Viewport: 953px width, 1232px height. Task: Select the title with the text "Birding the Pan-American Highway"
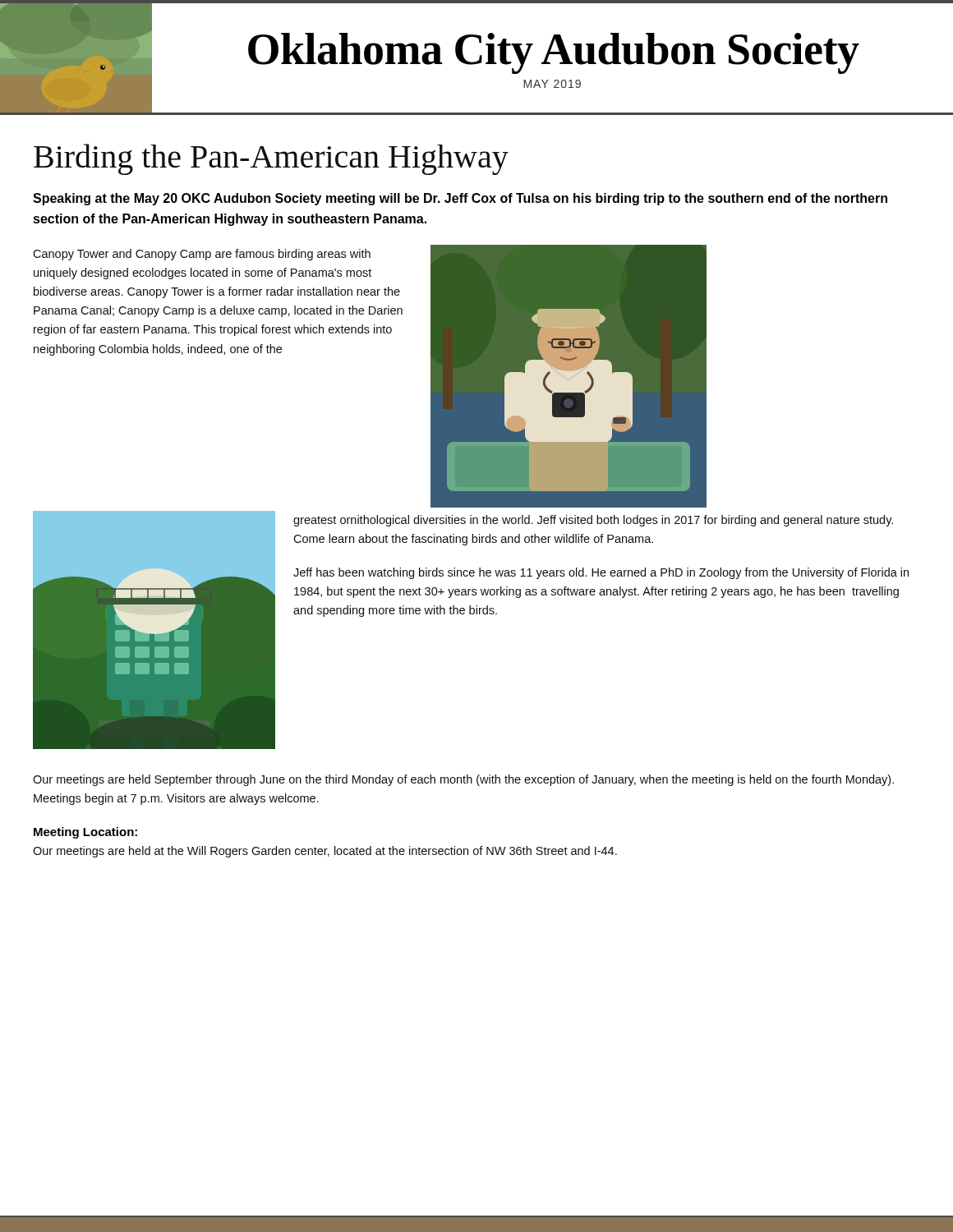coord(271,156)
